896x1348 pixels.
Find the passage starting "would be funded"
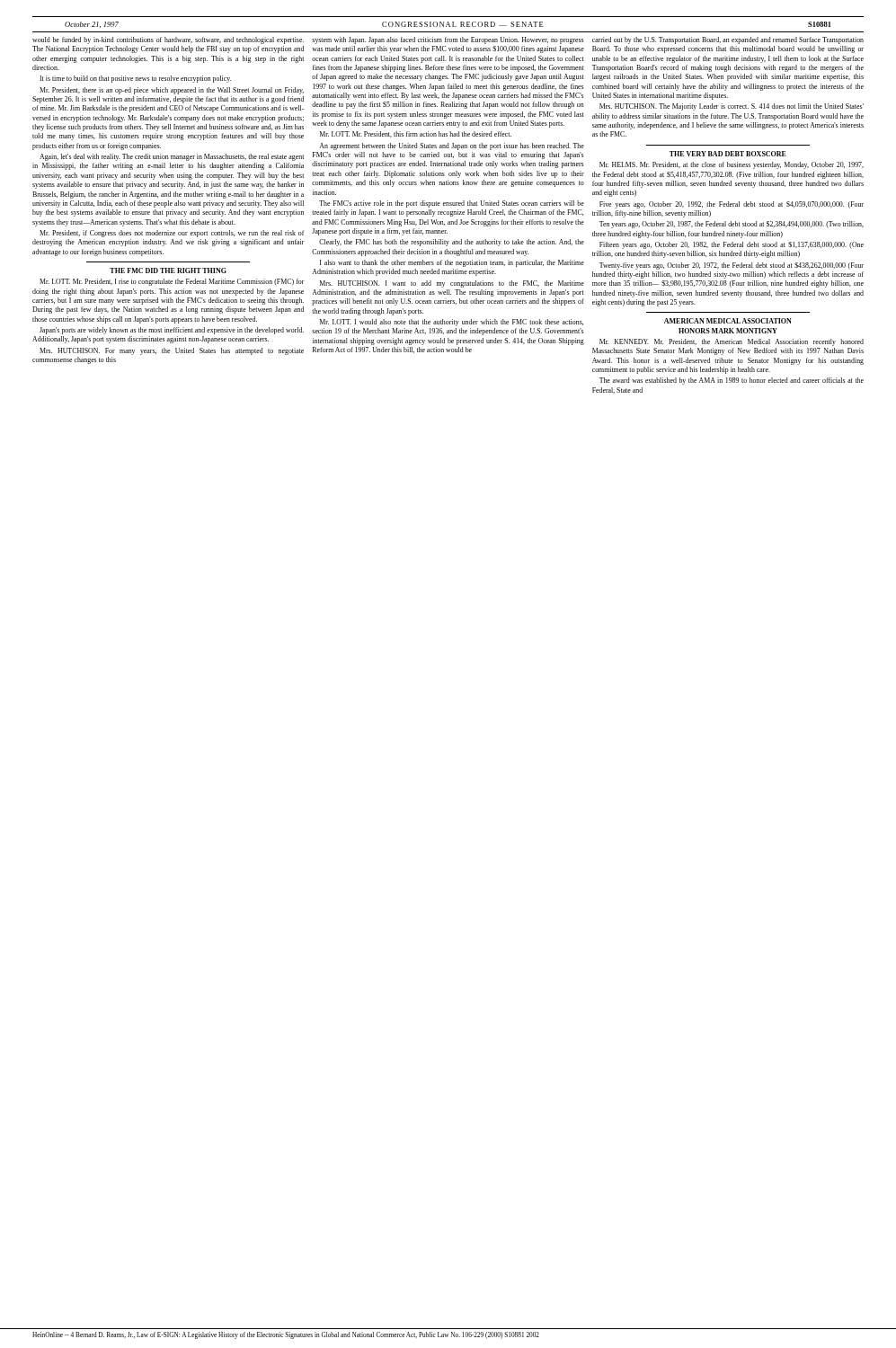click(x=168, y=146)
